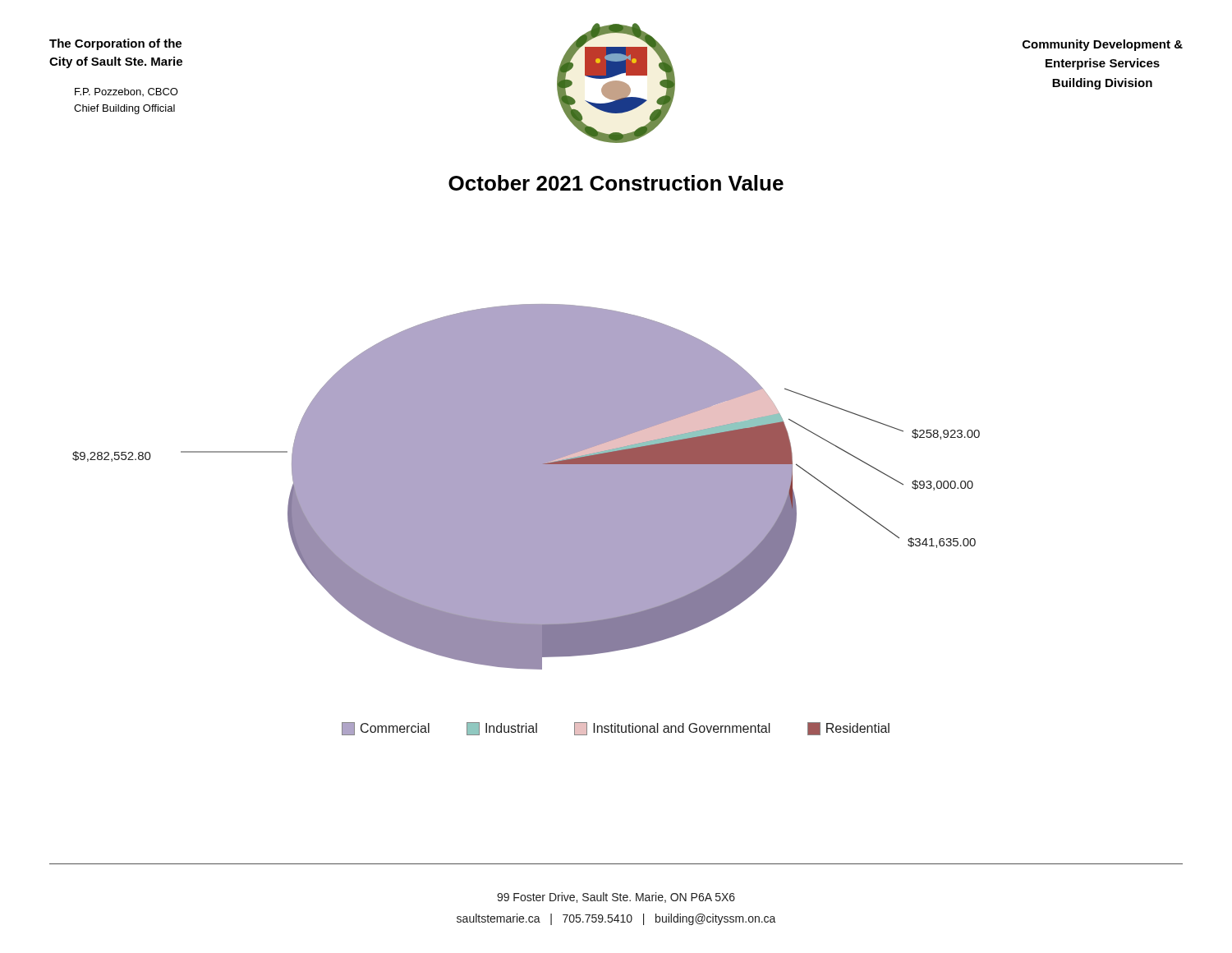The height and width of the screenshot is (953, 1232).
Task: Where does it say "F.P. Pozzebon, CBCOChief Building Official"?
Action: [x=126, y=100]
